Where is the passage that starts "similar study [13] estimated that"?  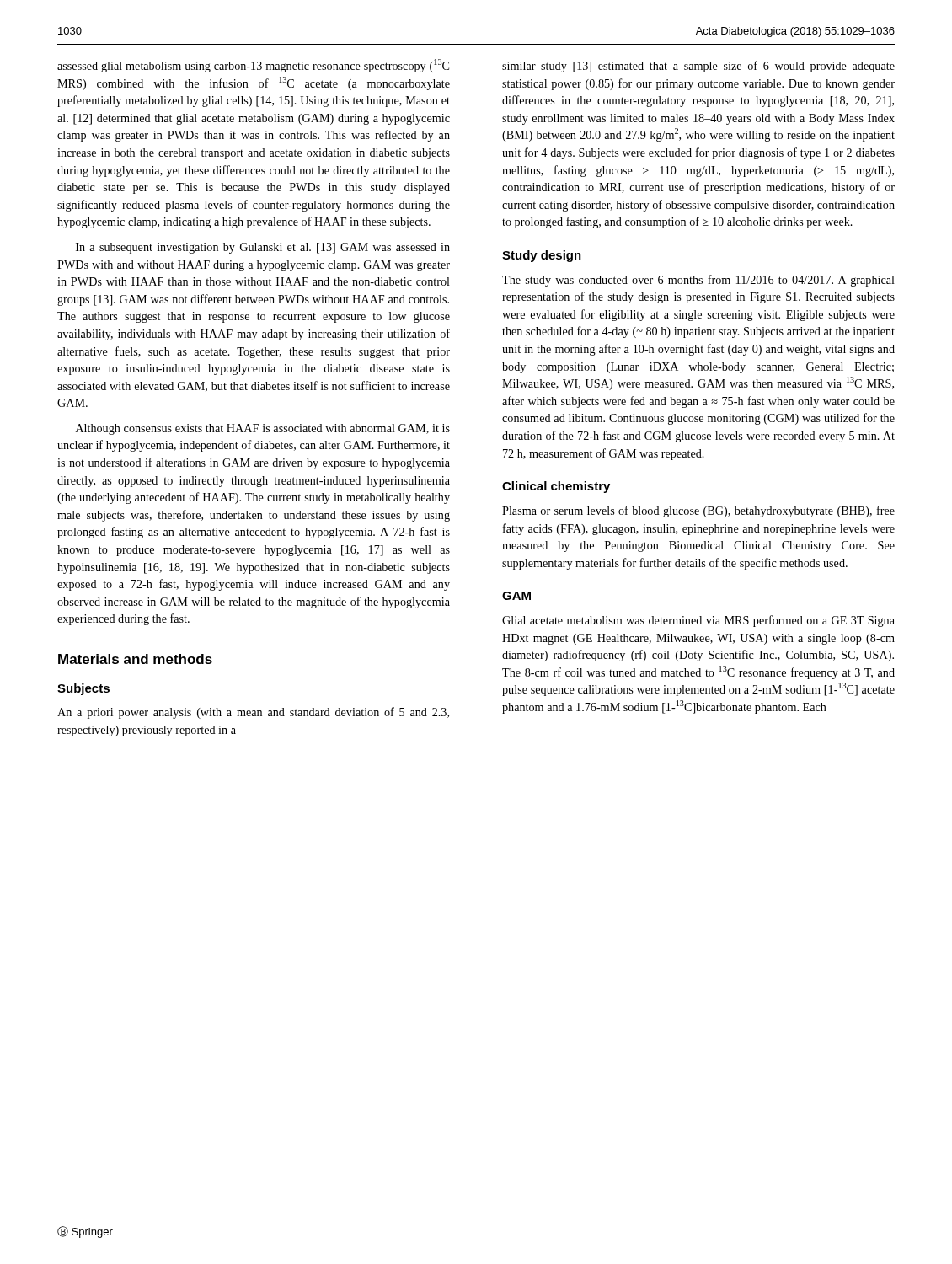point(698,144)
